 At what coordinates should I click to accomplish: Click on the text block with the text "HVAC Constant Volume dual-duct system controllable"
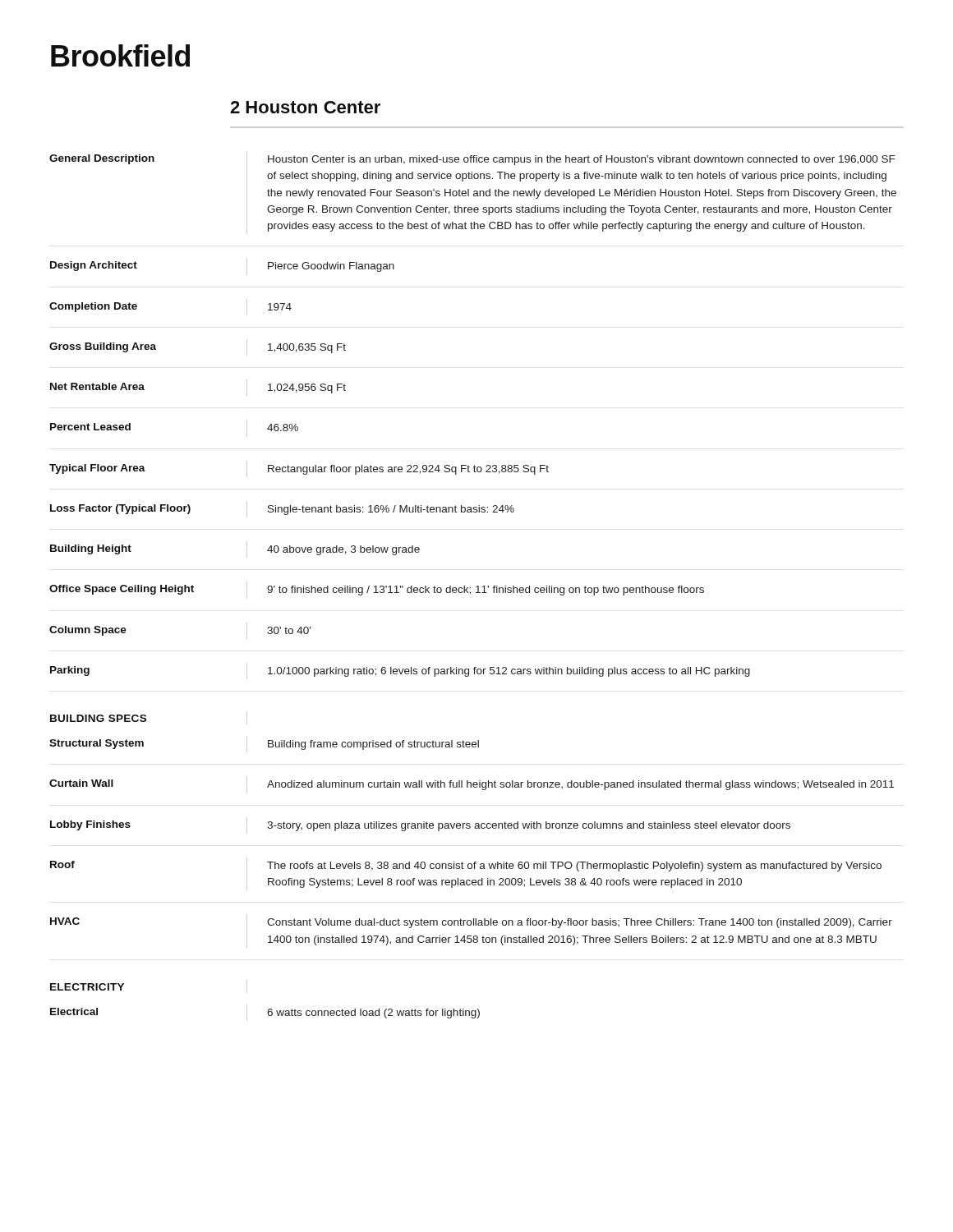[x=476, y=931]
